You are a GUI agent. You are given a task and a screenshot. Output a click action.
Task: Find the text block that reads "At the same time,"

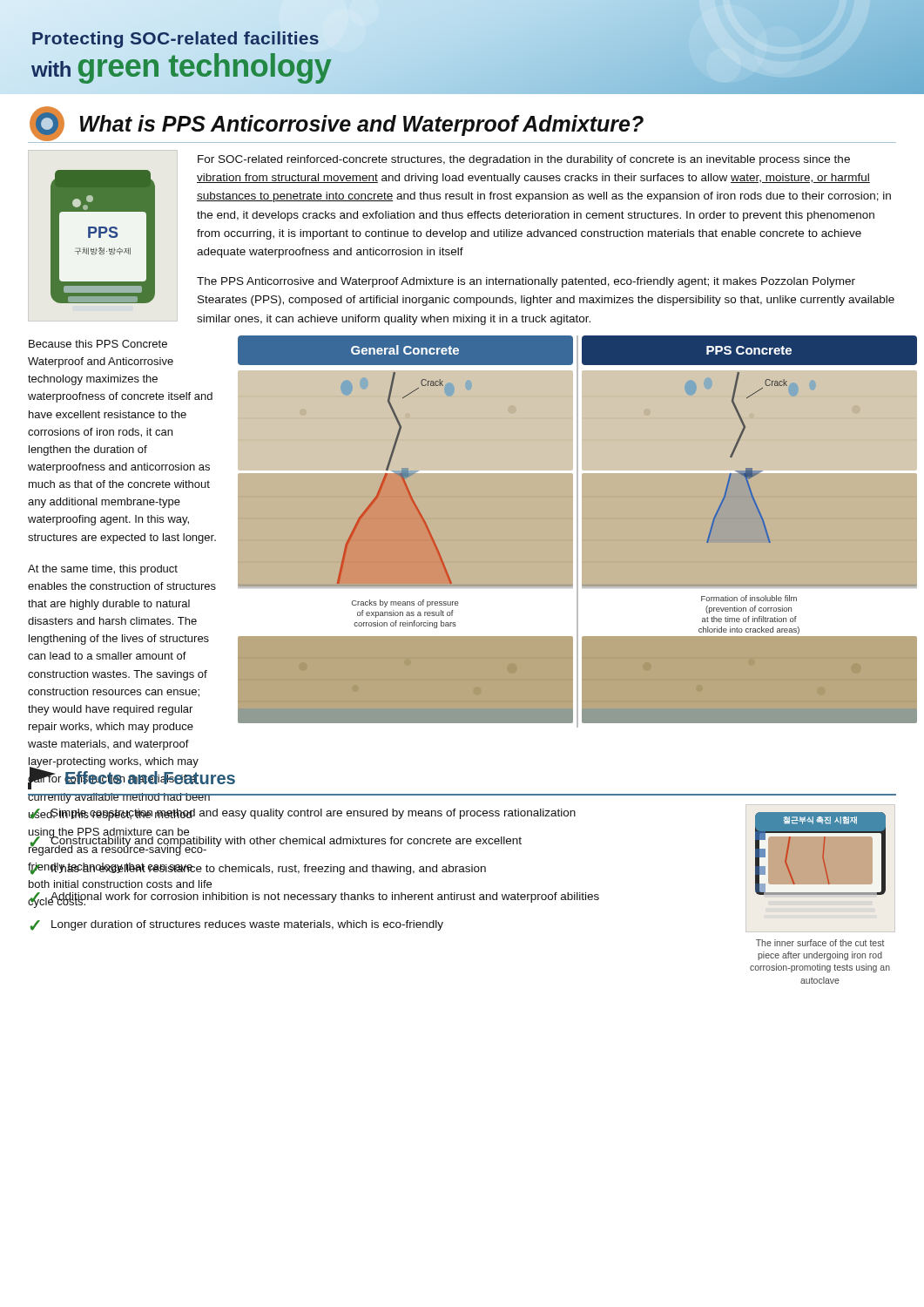click(x=123, y=736)
